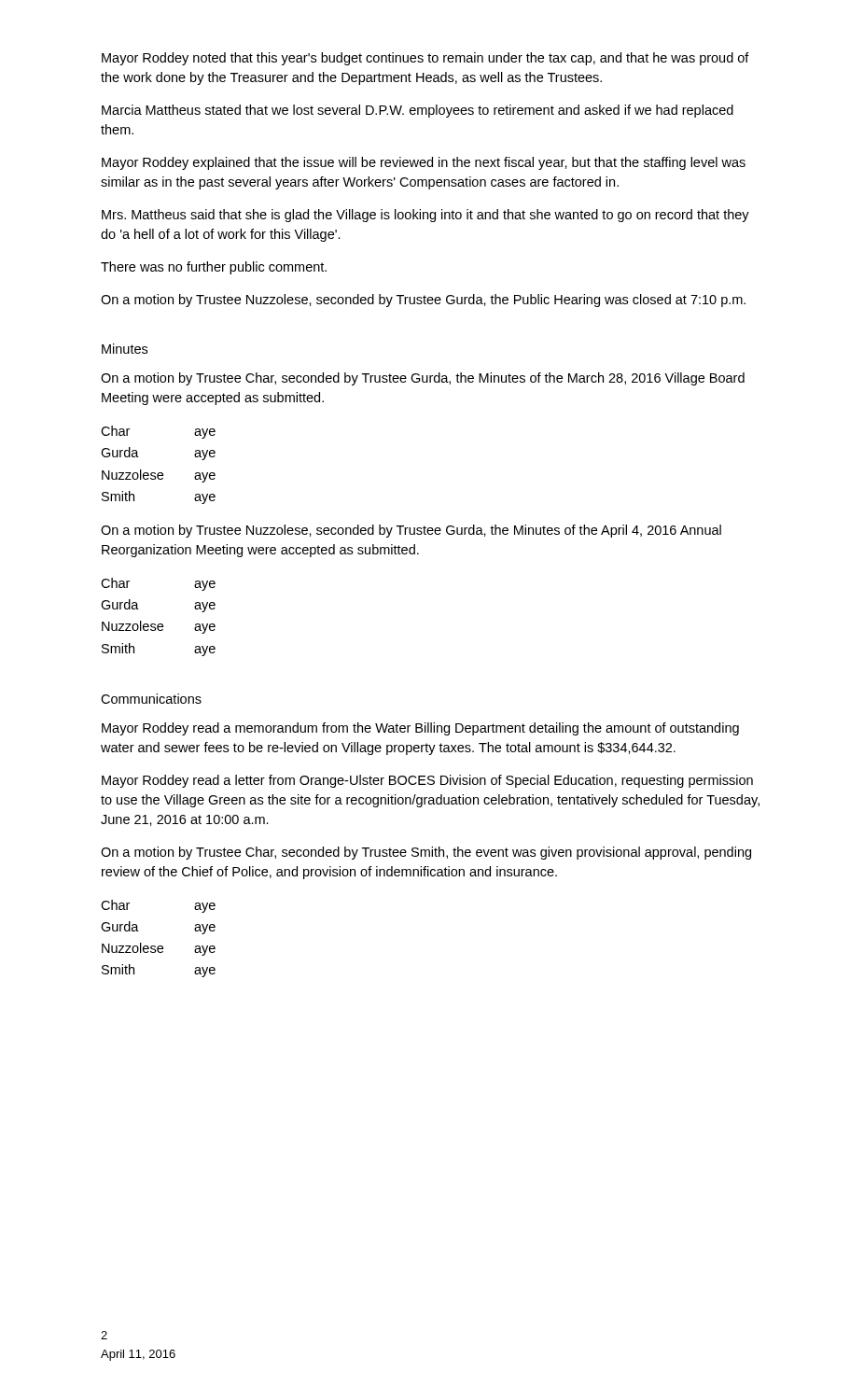Click on the text block with the text "Mrs. Mattheus said that she is glad the"
Image resolution: width=850 pixels, height=1400 pixels.
(x=433, y=225)
